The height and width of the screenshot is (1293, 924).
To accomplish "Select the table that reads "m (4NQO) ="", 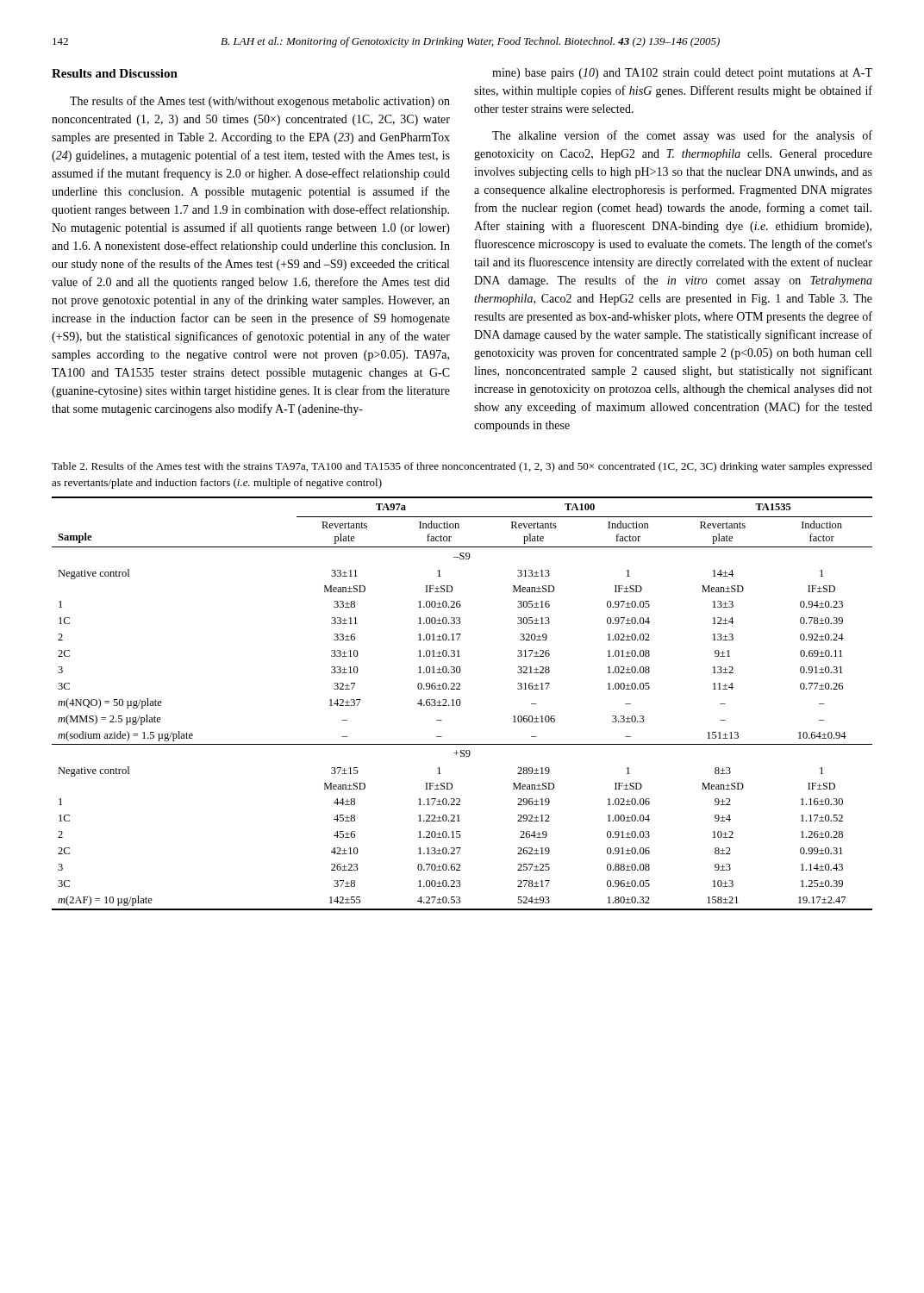I will [x=462, y=703].
